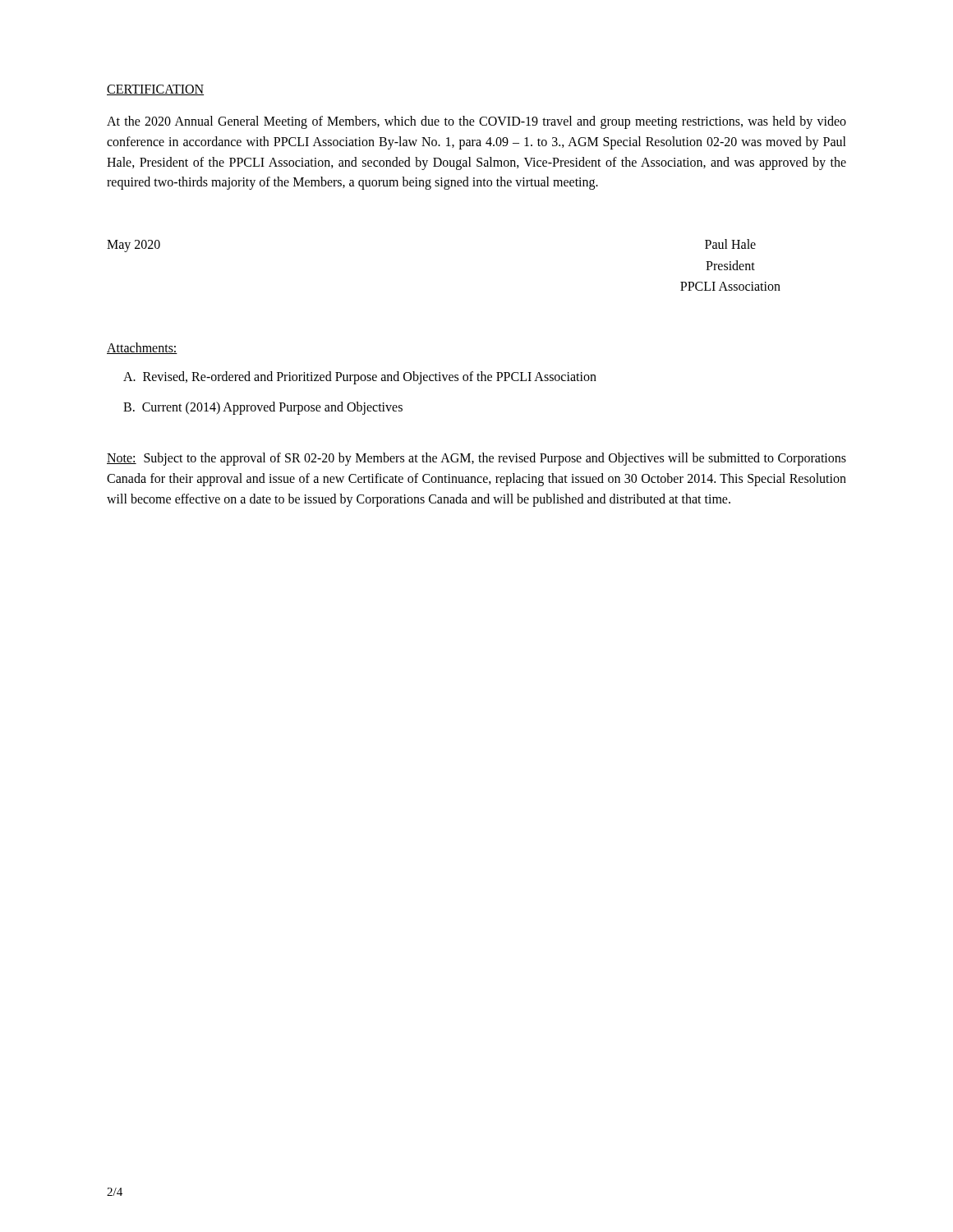Find the text block that reads "At the 2020 Annual"
The width and height of the screenshot is (953, 1232).
pos(476,152)
